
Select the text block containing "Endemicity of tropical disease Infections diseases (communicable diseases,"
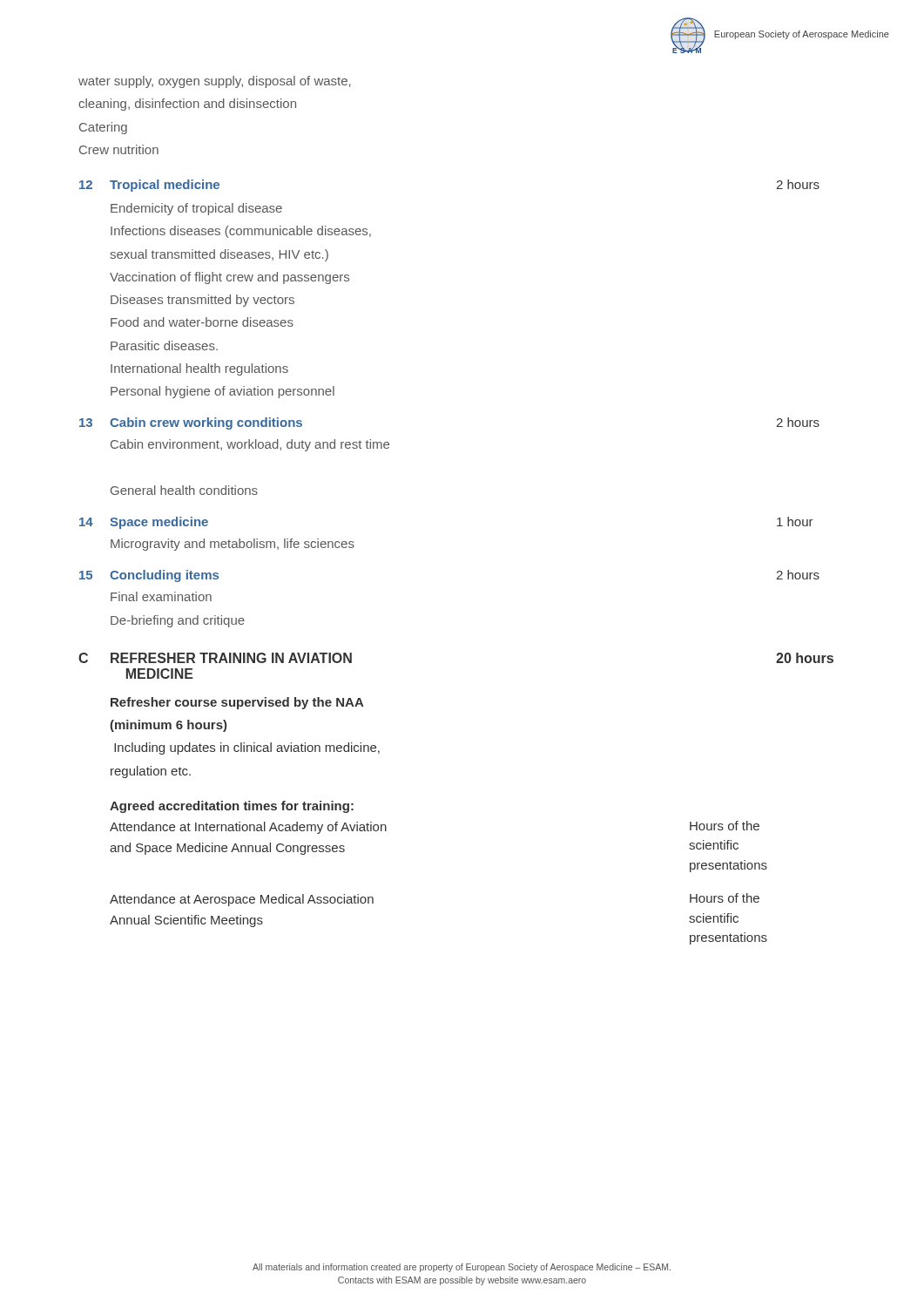pos(241,299)
